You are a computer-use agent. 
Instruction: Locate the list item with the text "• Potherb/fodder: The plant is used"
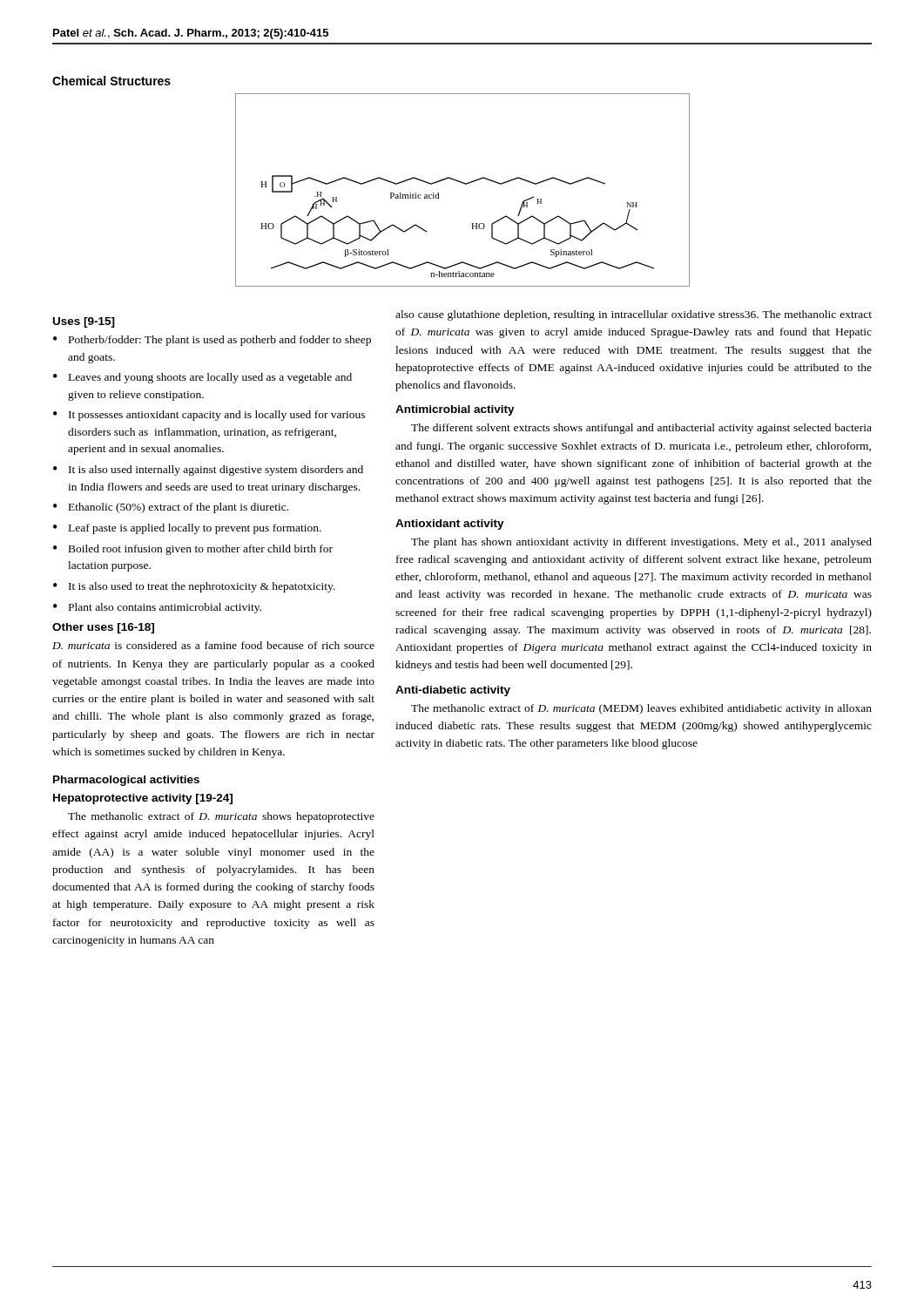(x=213, y=348)
